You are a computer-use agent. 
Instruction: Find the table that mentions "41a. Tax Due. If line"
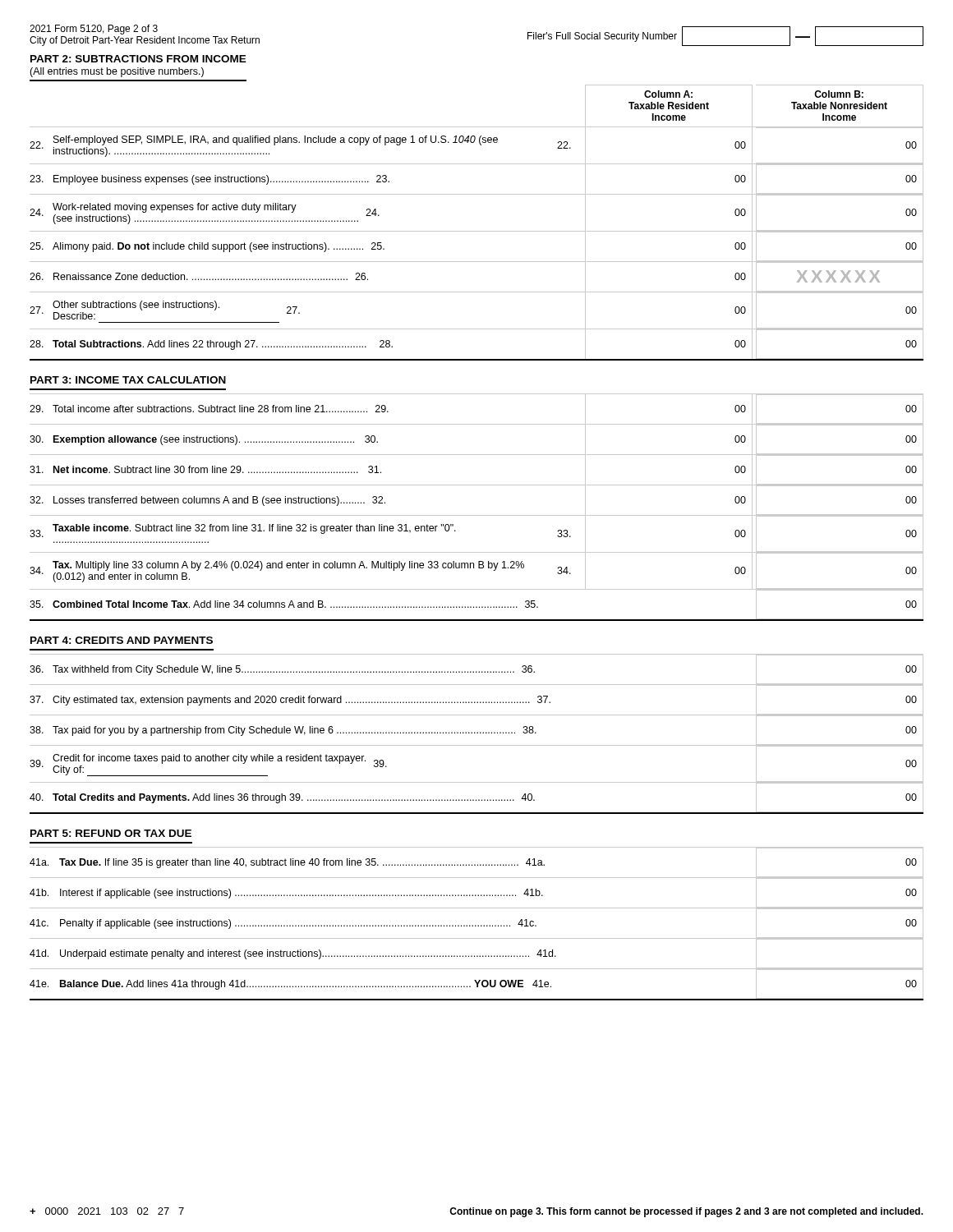click(476, 924)
